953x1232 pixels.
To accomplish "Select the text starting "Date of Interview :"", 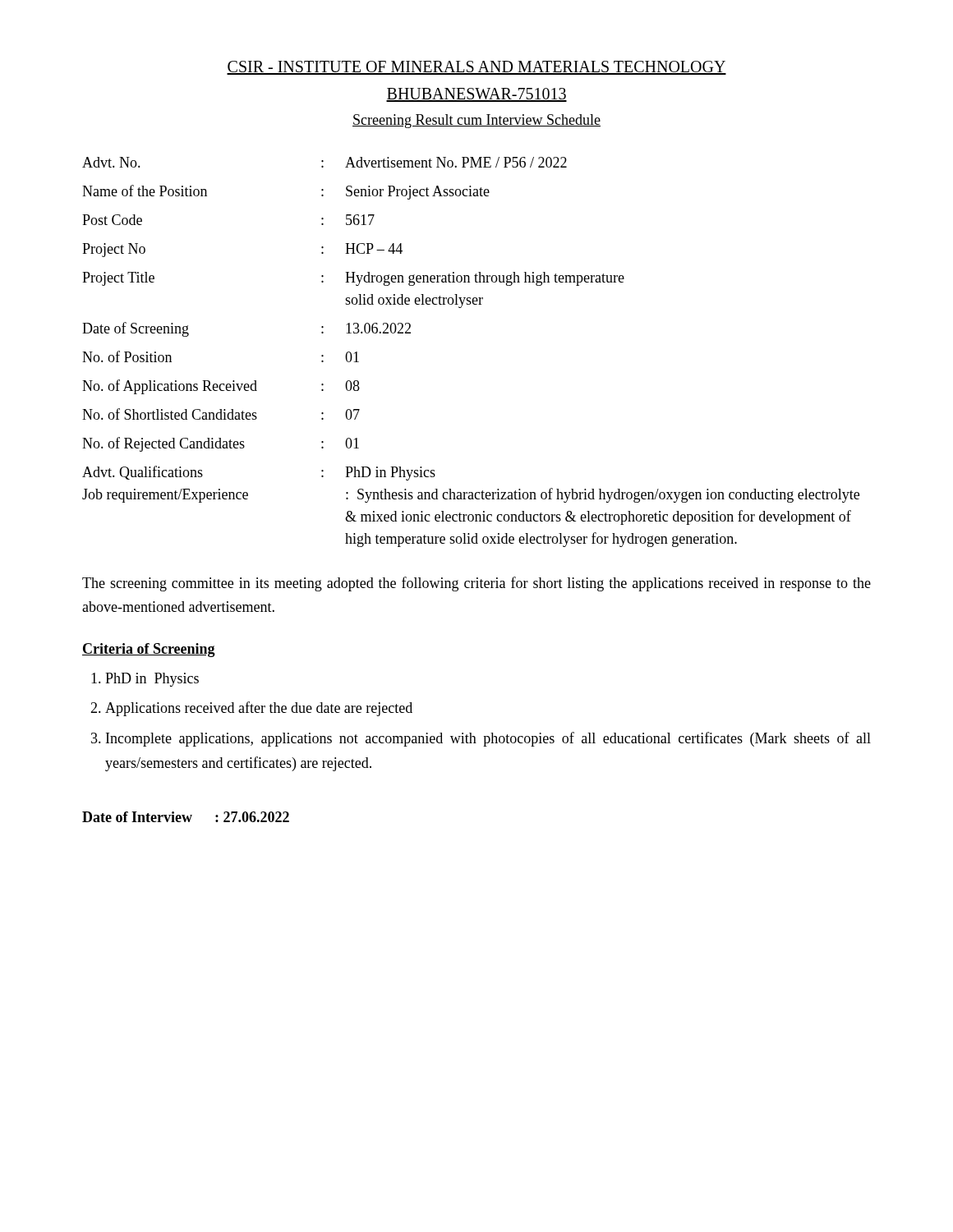I will [x=186, y=817].
